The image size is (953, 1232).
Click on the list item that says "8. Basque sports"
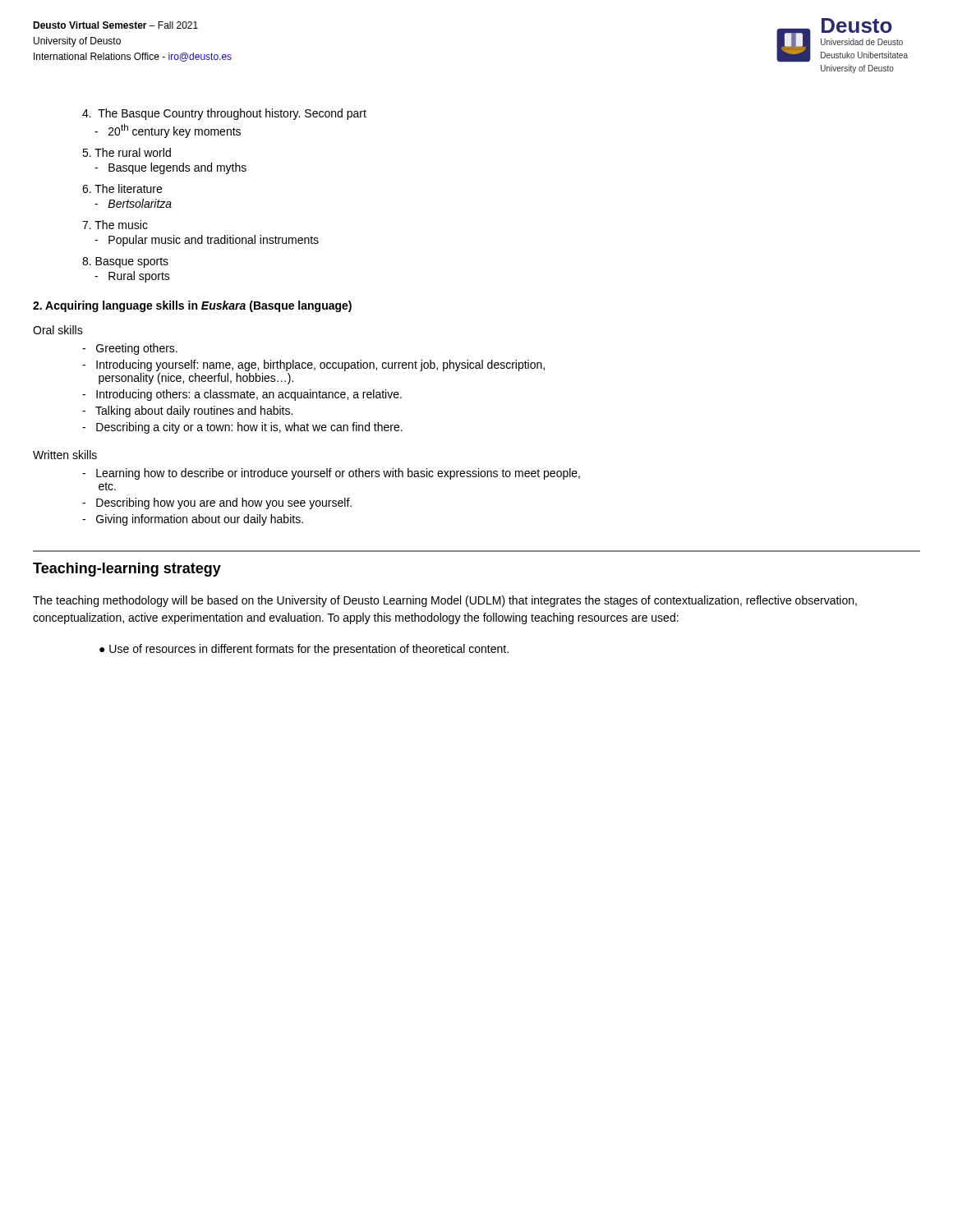click(x=125, y=261)
